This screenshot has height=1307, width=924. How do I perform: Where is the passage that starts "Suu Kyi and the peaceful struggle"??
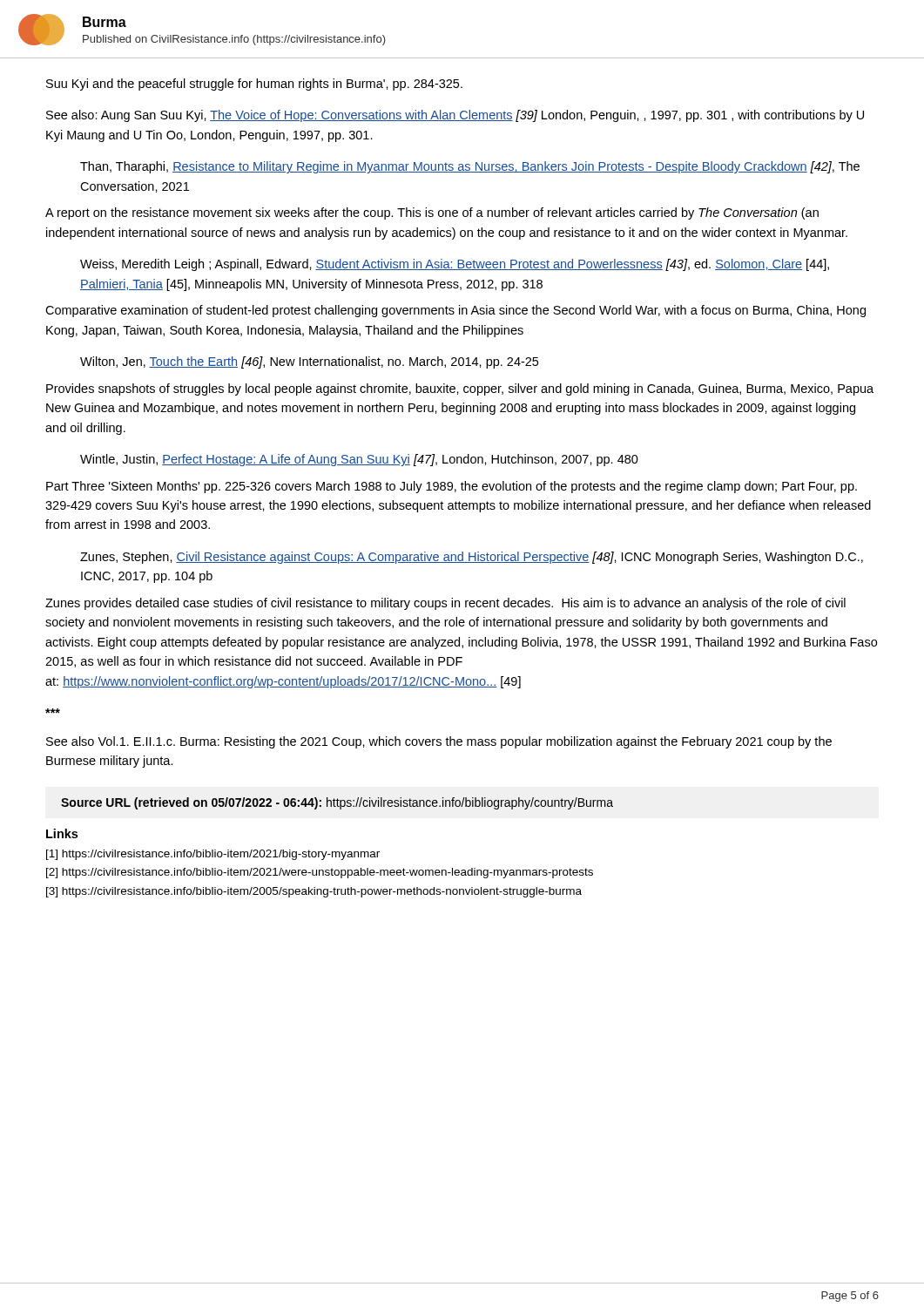254,84
